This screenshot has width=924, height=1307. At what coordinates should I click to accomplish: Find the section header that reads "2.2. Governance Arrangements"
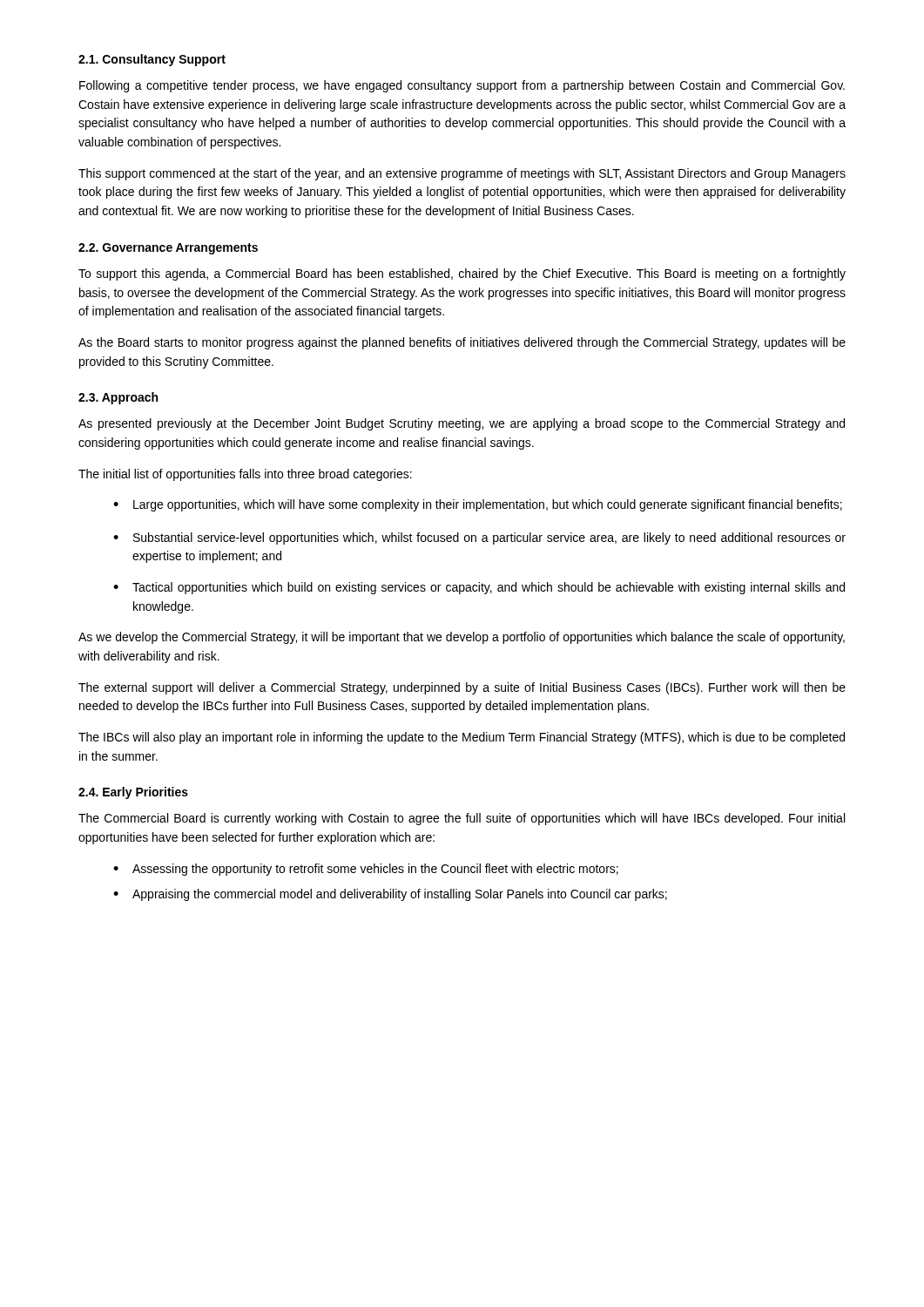pyautogui.click(x=168, y=247)
